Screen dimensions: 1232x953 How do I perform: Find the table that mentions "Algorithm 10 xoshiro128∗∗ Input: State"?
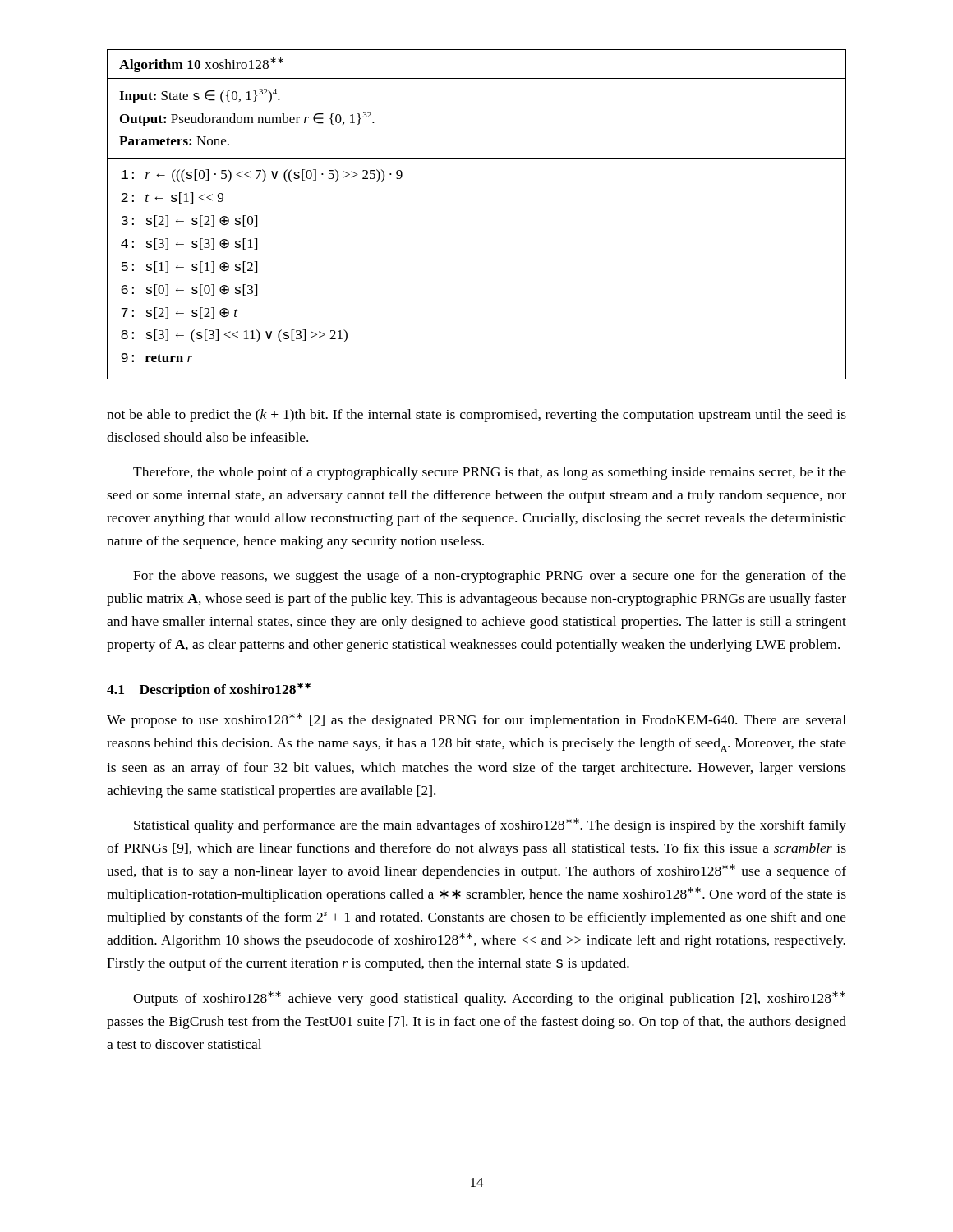[x=476, y=214]
